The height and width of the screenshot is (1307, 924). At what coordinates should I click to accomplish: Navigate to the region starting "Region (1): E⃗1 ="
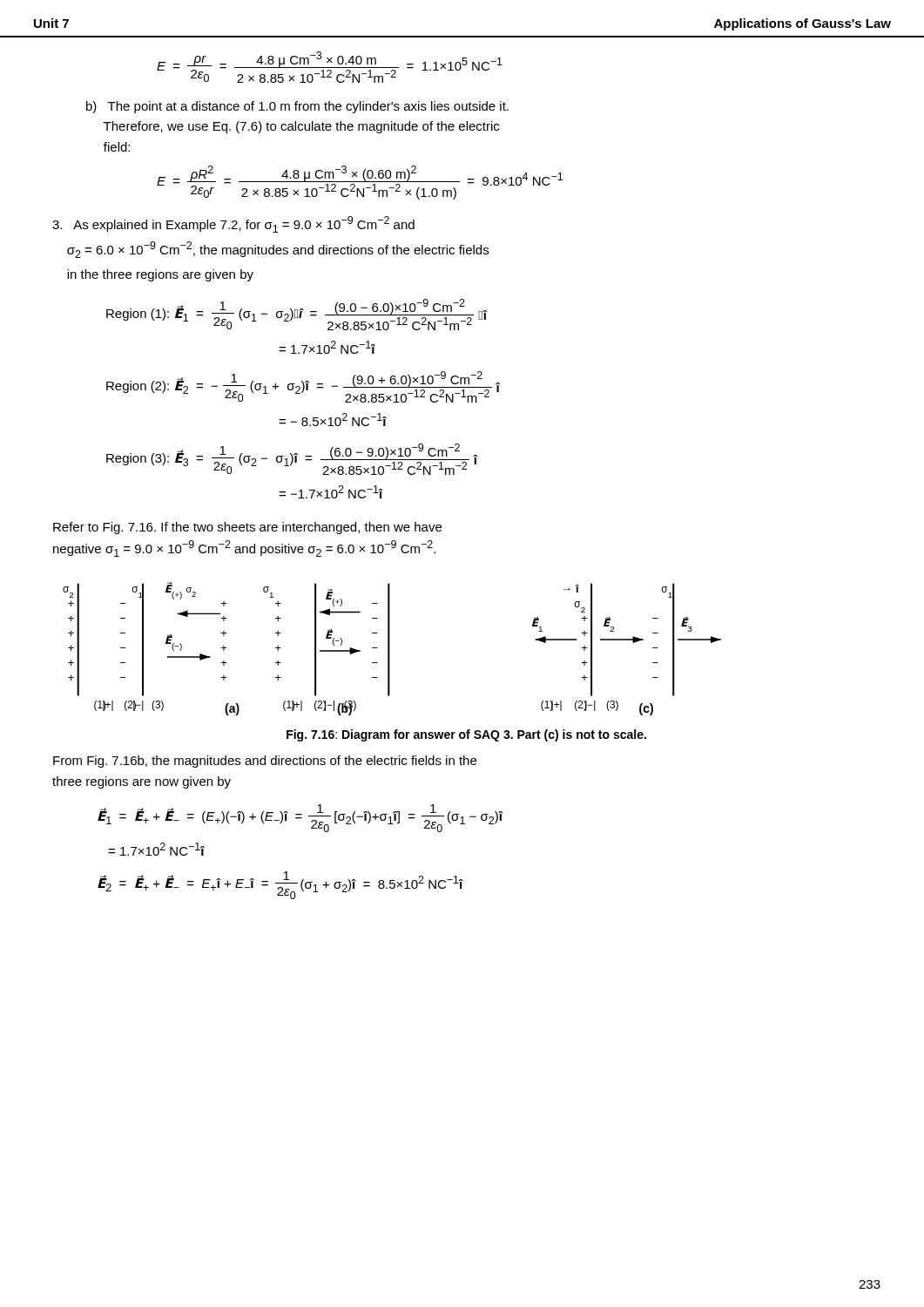pyautogui.click(x=492, y=326)
